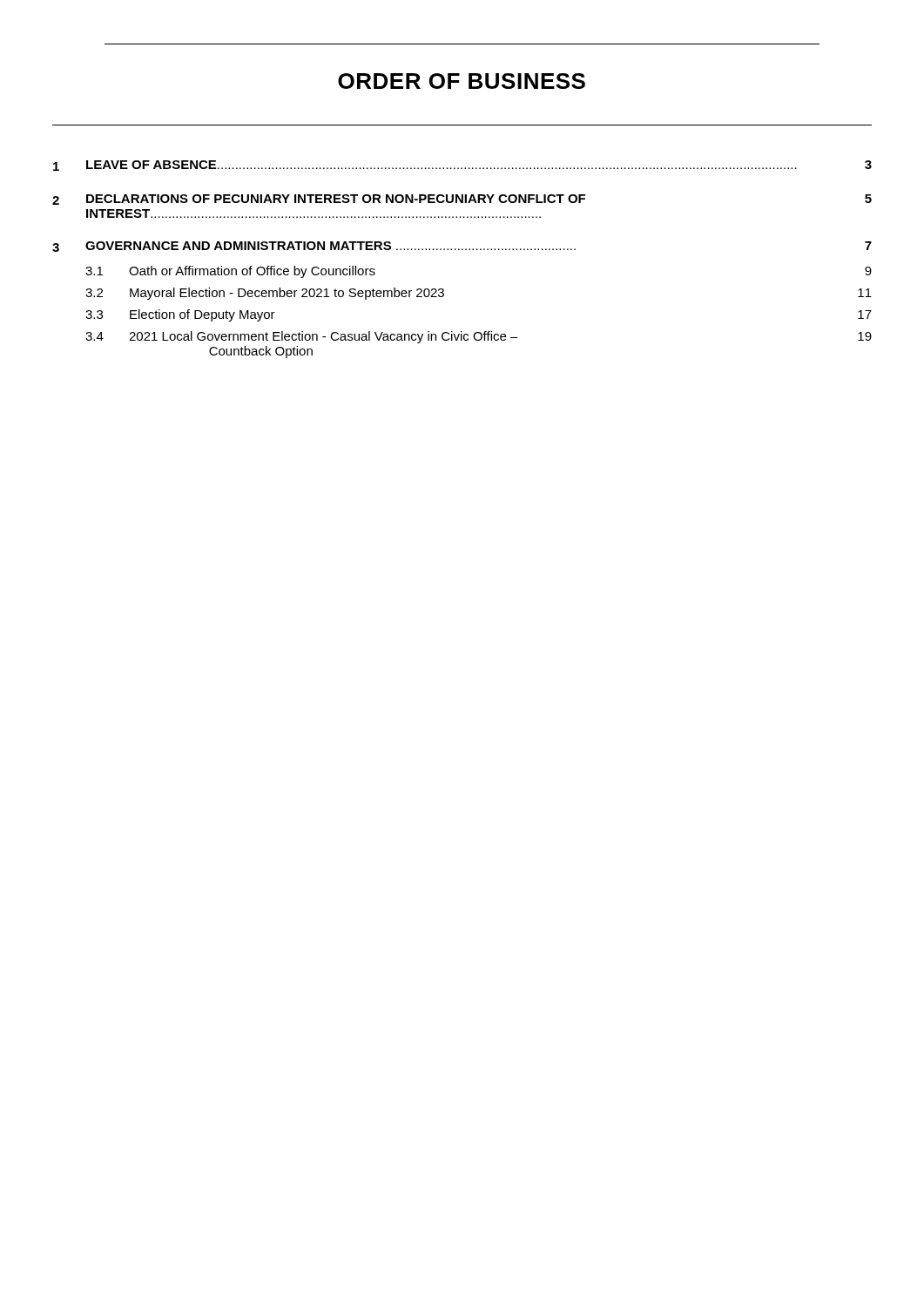
Task: Locate the region starting "3.3 Election of Deputy Mayor"
Action: click(x=202, y=315)
